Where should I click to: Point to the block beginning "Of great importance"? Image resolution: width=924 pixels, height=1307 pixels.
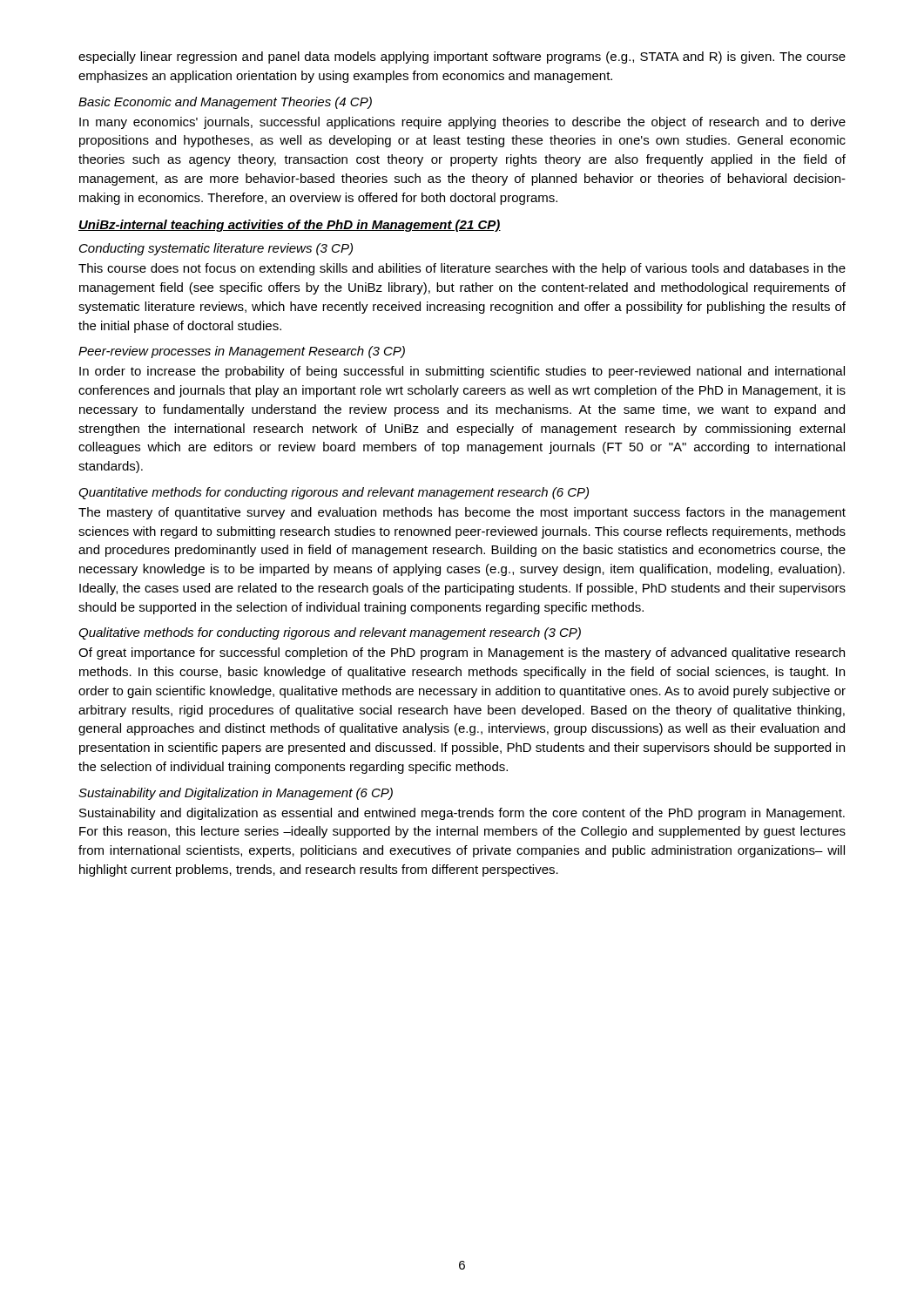coord(462,709)
